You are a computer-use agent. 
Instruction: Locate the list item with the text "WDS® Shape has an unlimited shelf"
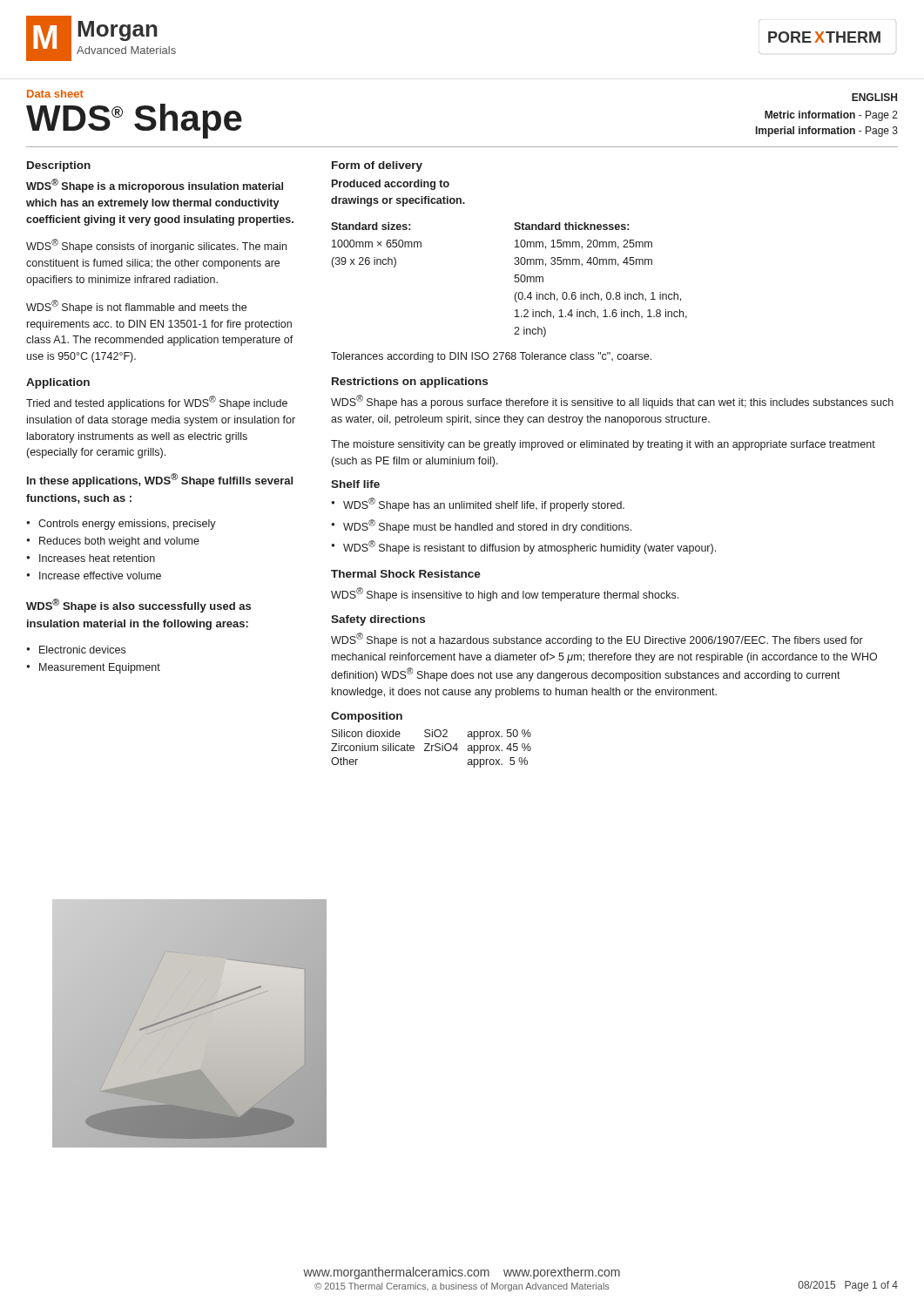point(484,505)
